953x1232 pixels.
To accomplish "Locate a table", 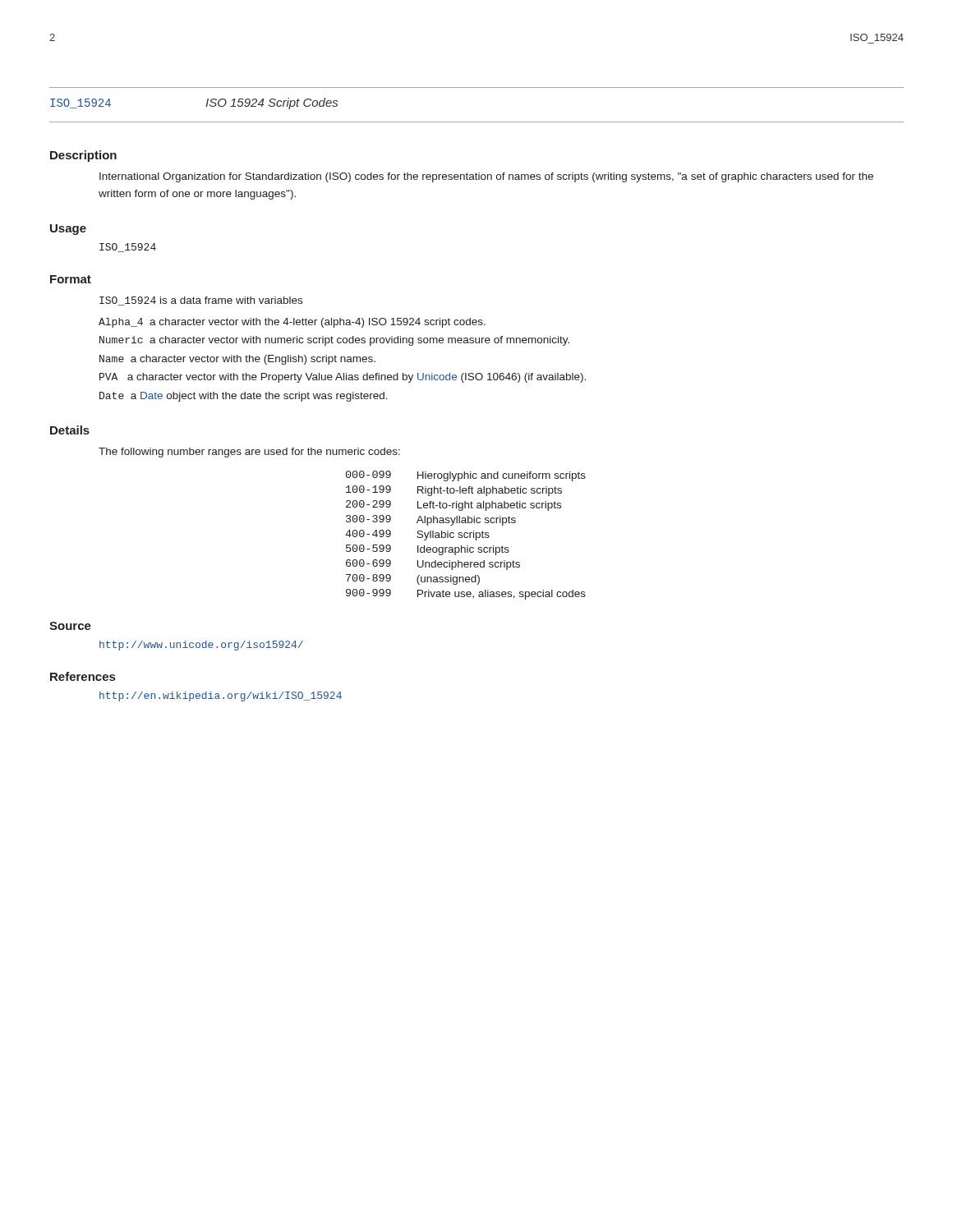I will pyautogui.click(x=550, y=534).
